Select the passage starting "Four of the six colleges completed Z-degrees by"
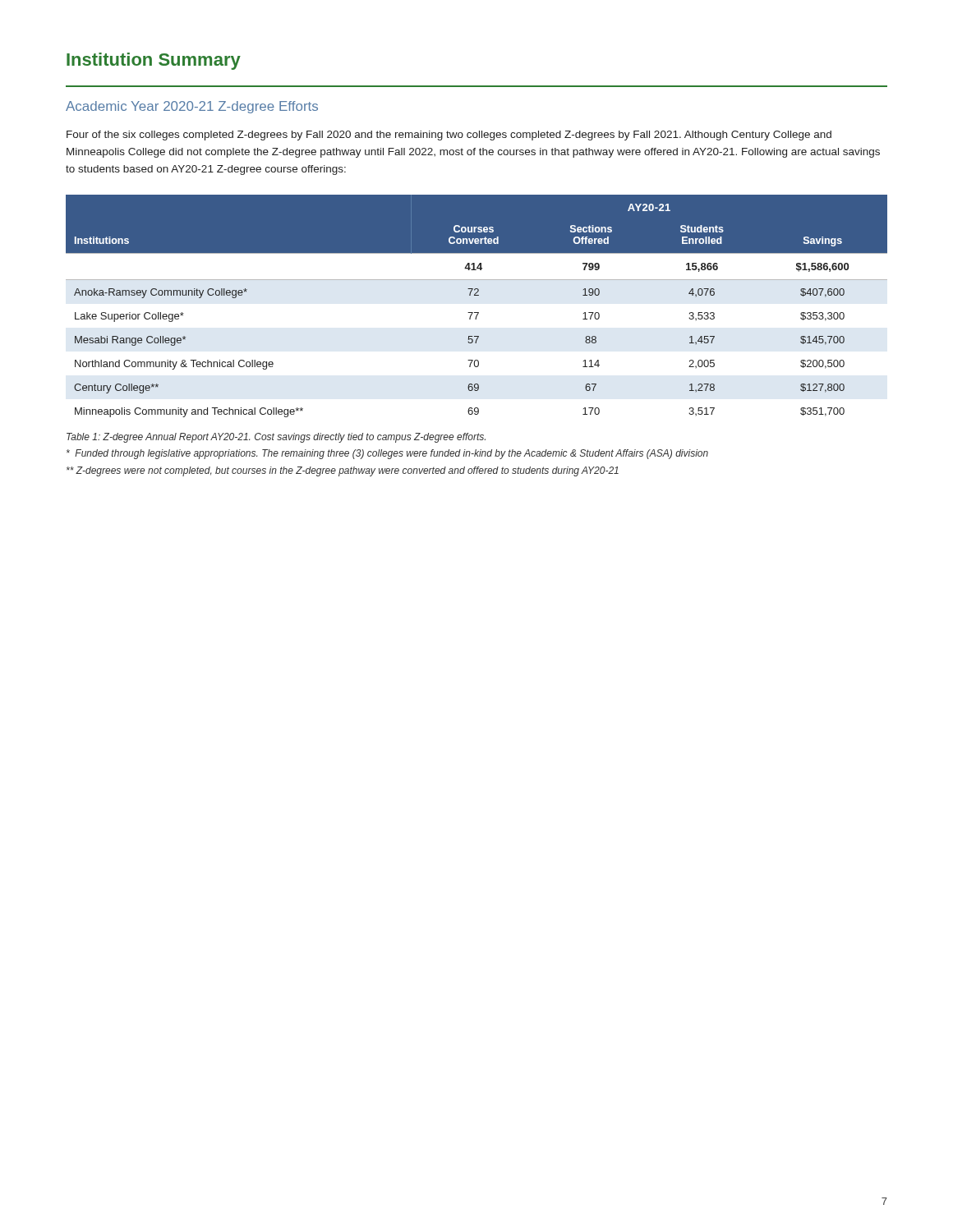The width and height of the screenshot is (953, 1232). coord(473,151)
